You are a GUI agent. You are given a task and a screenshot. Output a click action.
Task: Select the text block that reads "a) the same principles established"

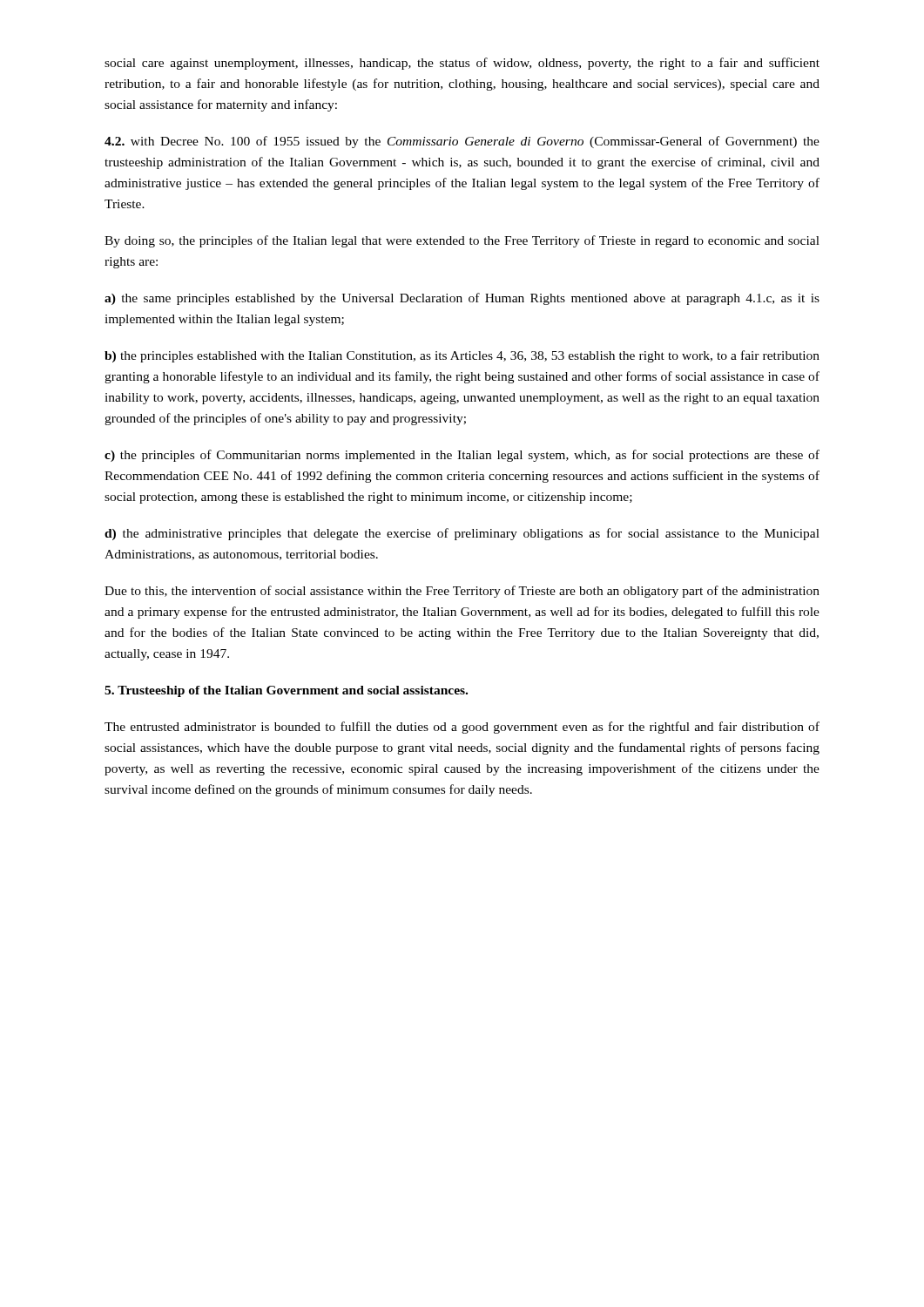[462, 308]
